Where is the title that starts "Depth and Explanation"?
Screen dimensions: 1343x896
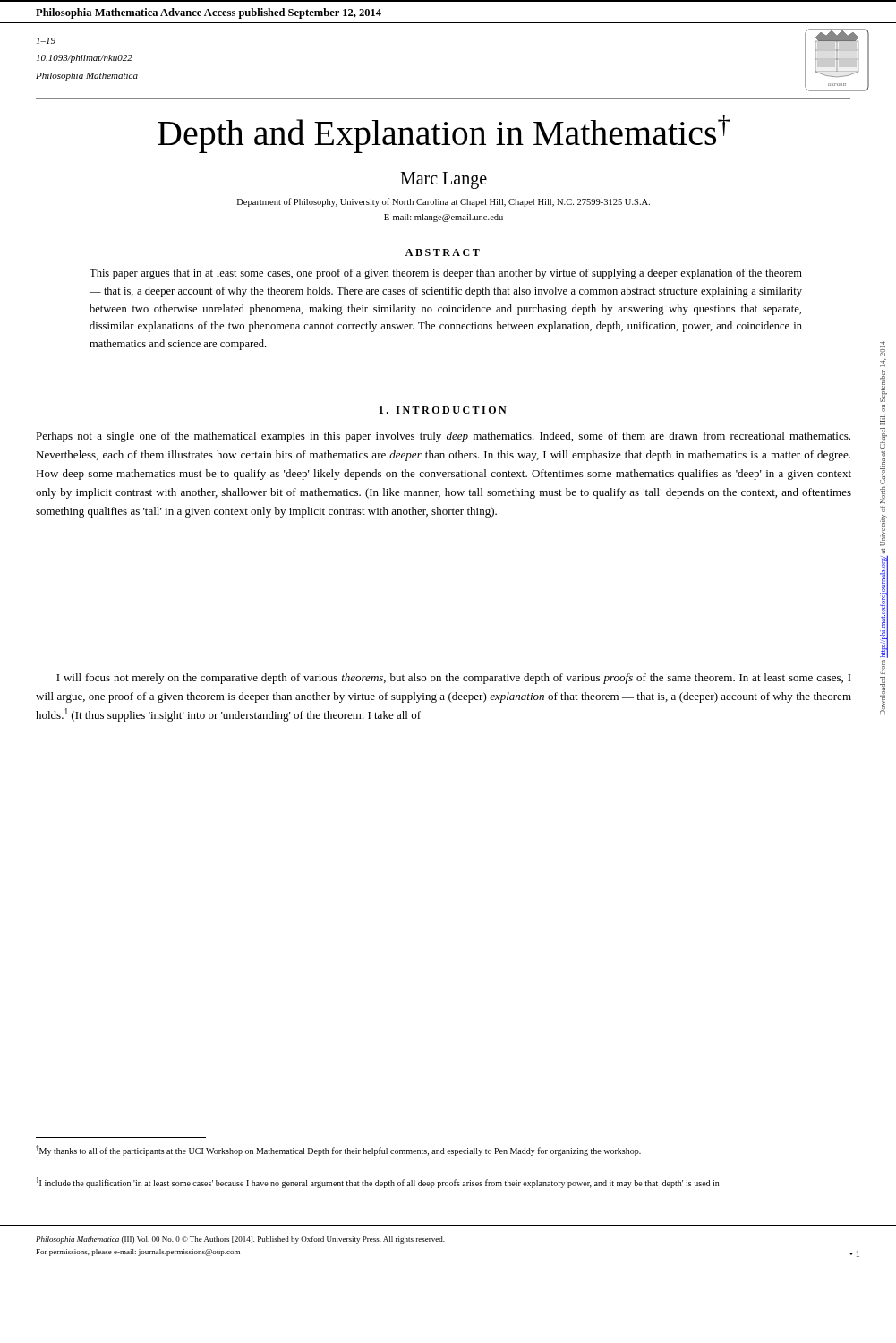444,131
